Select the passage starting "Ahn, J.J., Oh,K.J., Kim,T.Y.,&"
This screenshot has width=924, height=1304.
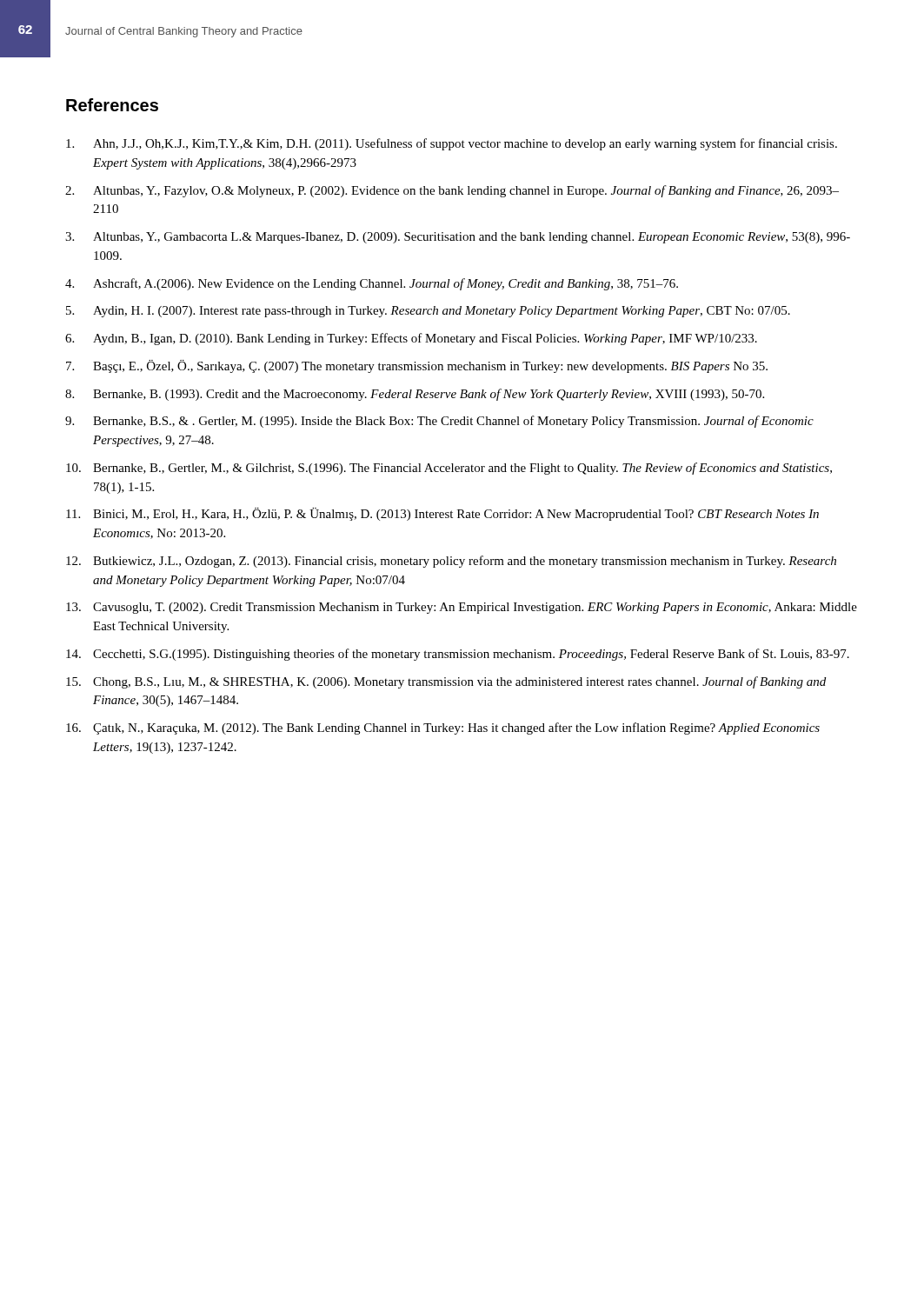[x=462, y=154]
